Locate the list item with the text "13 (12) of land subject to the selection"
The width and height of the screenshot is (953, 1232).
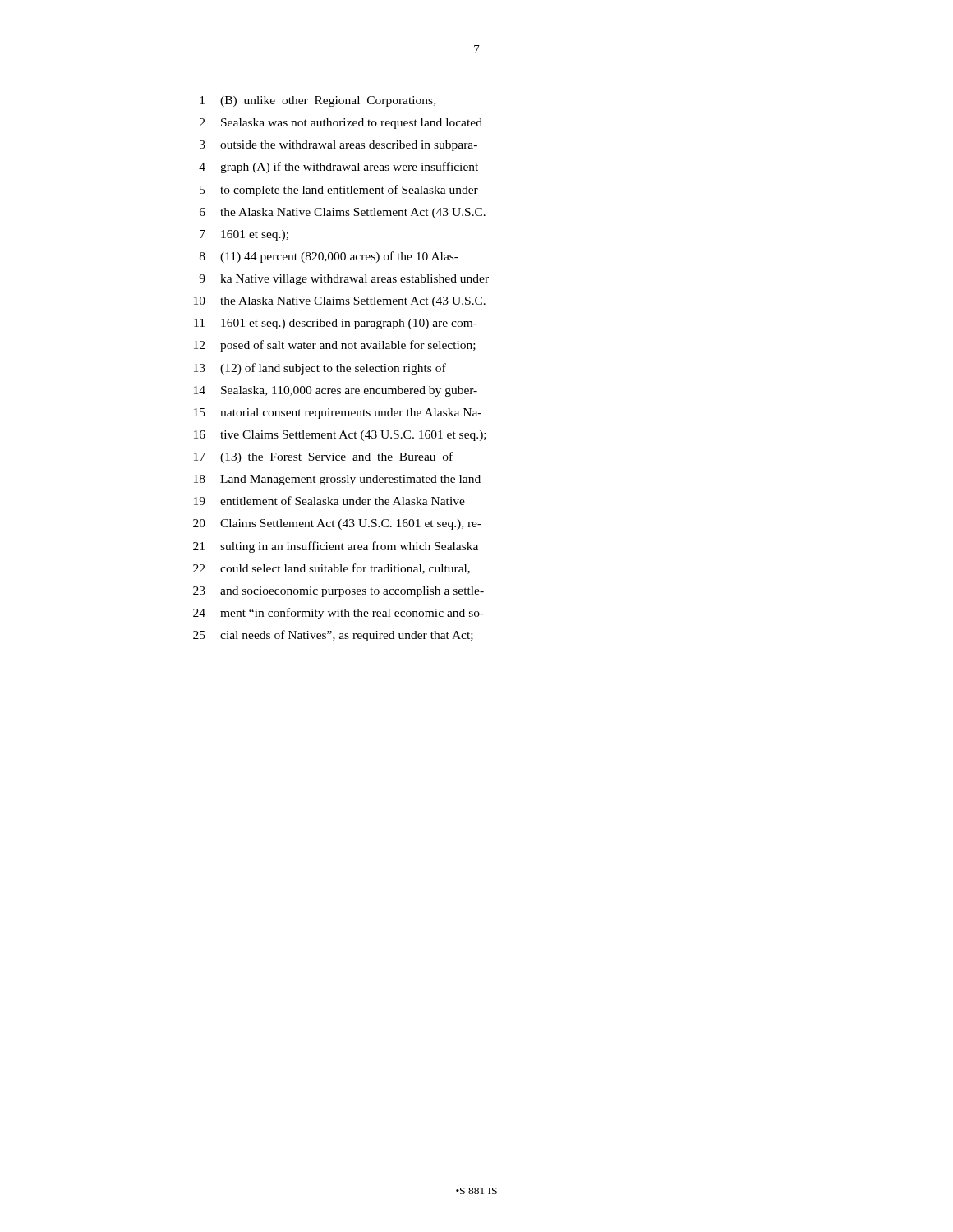(x=320, y=369)
